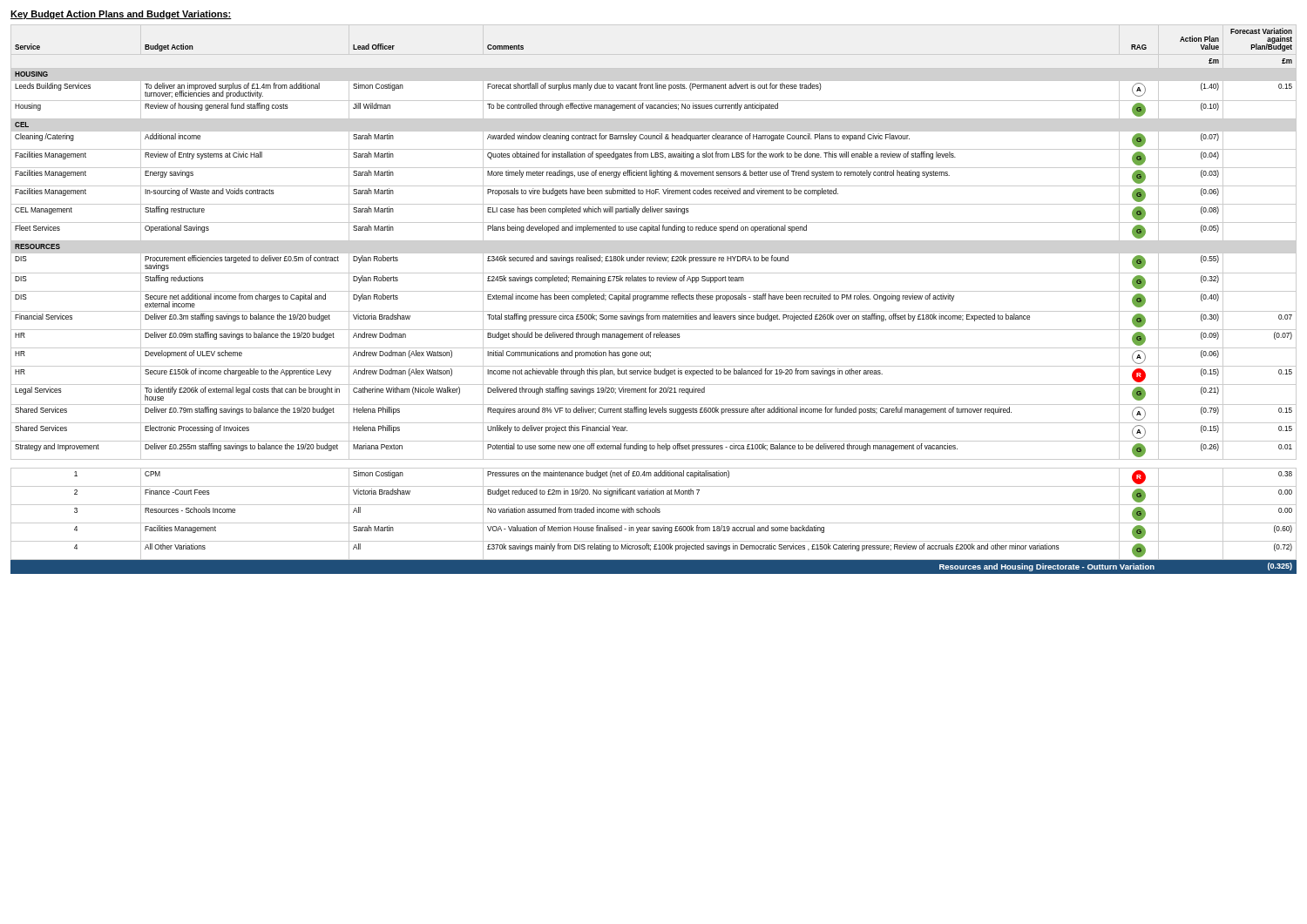
Task: Locate the title that reads "Key Budget Action Plans and Budget Variations:"
Action: [121, 14]
